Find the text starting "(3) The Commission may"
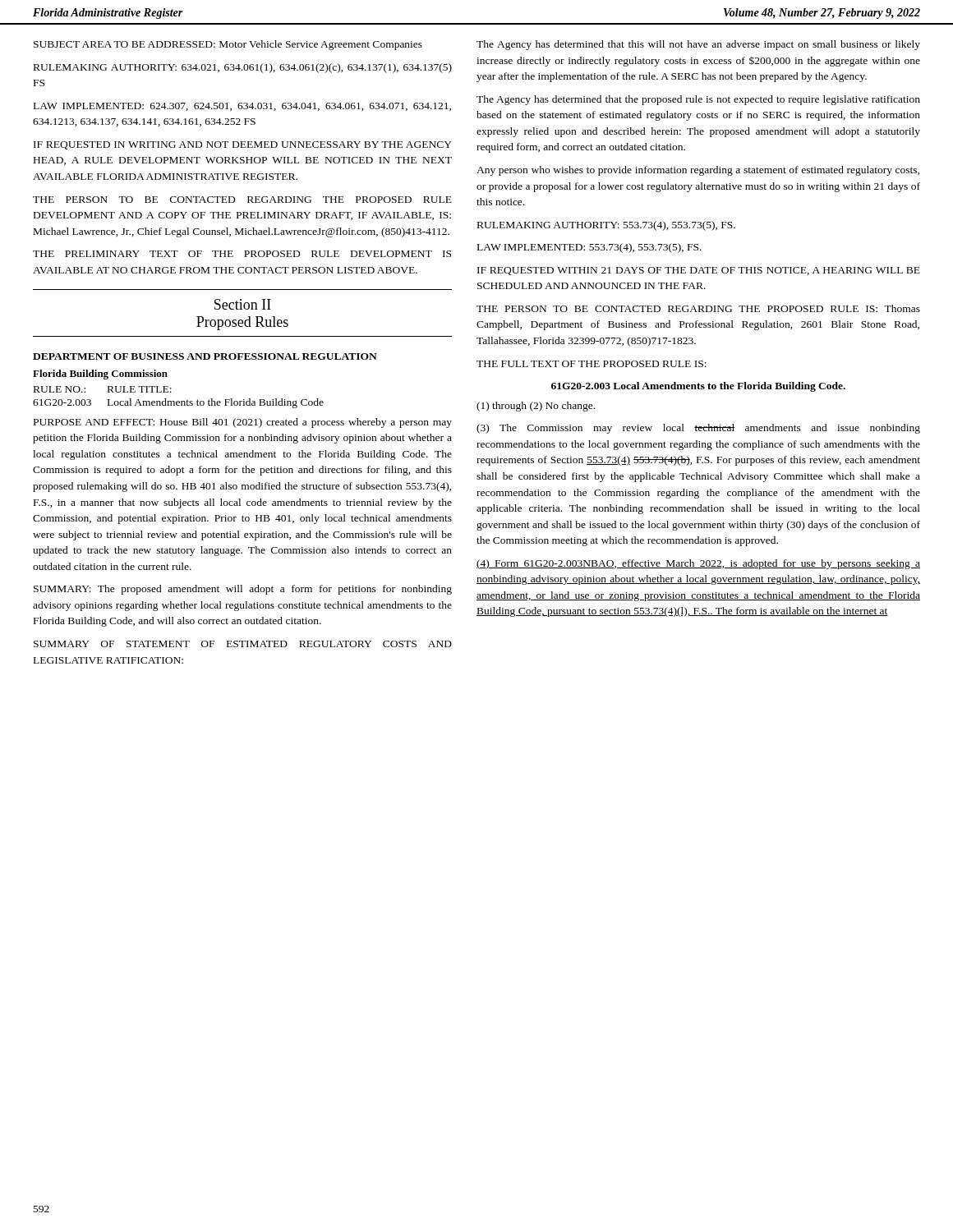 click(x=698, y=484)
